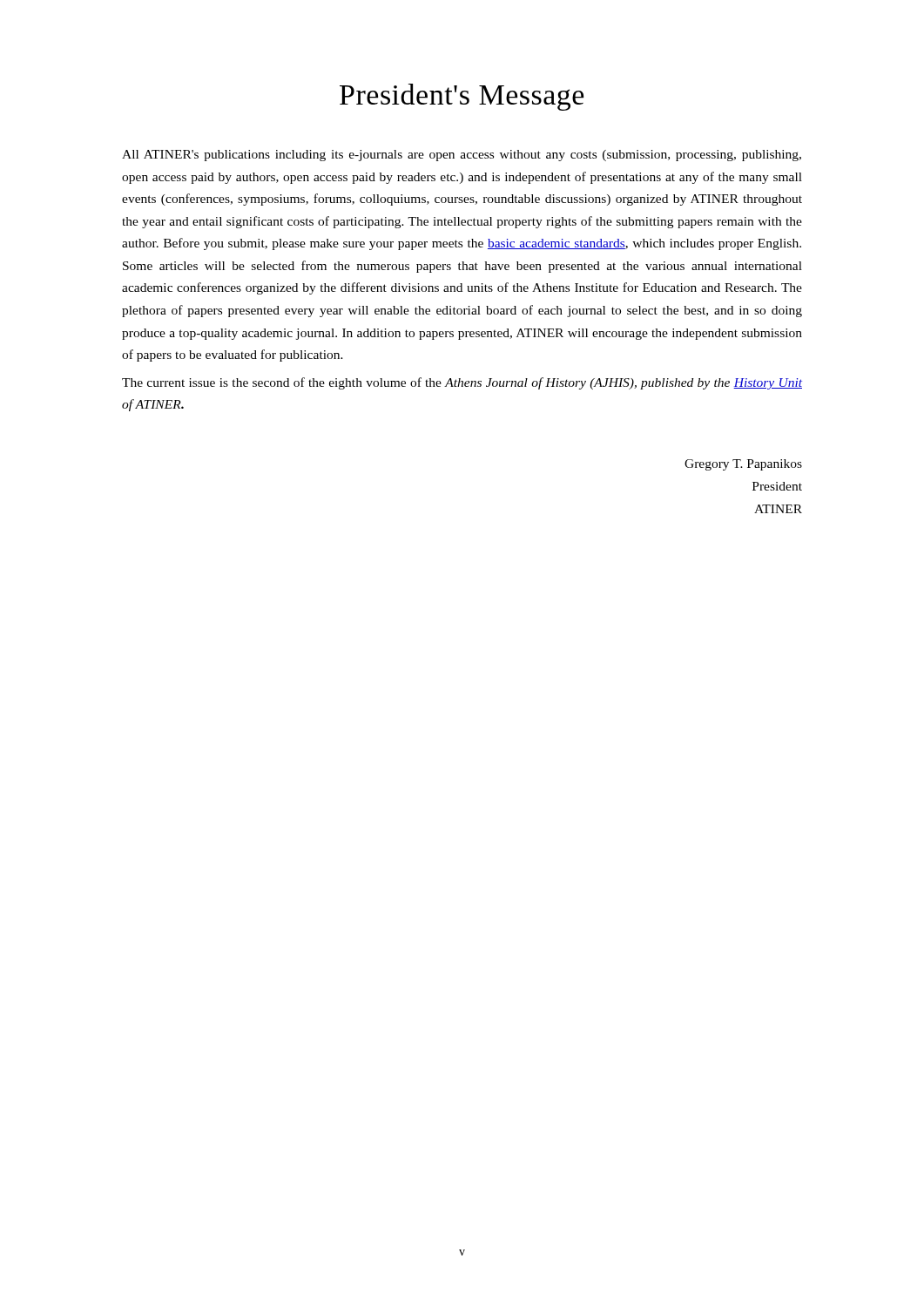Image resolution: width=924 pixels, height=1307 pixels.
Task: Locate the block of text that opens with "All ATINER's publications including"
Action: 462,254
